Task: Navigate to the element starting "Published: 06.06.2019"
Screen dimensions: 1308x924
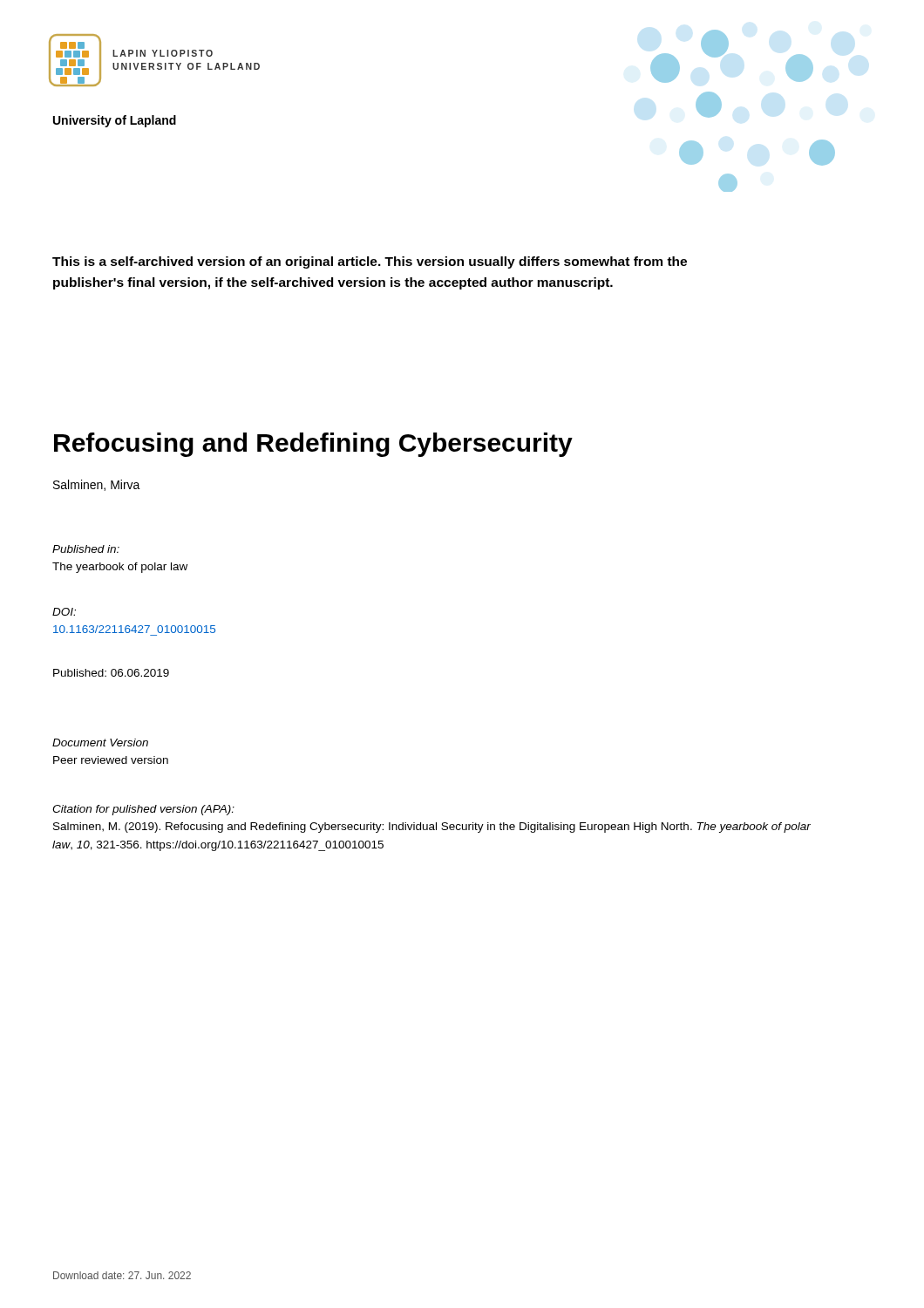Action: 111,673
